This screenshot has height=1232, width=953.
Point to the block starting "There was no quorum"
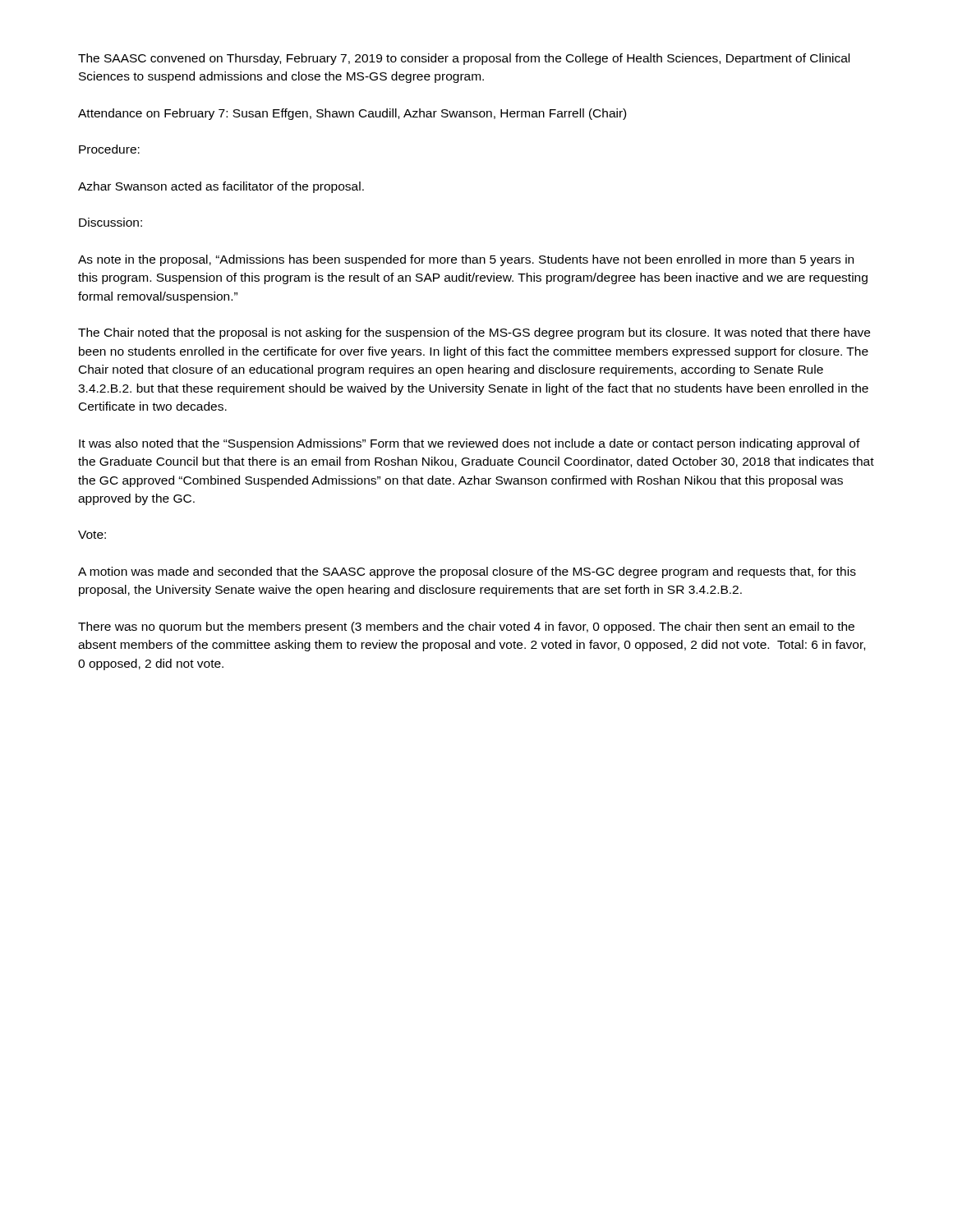[472, 645]
